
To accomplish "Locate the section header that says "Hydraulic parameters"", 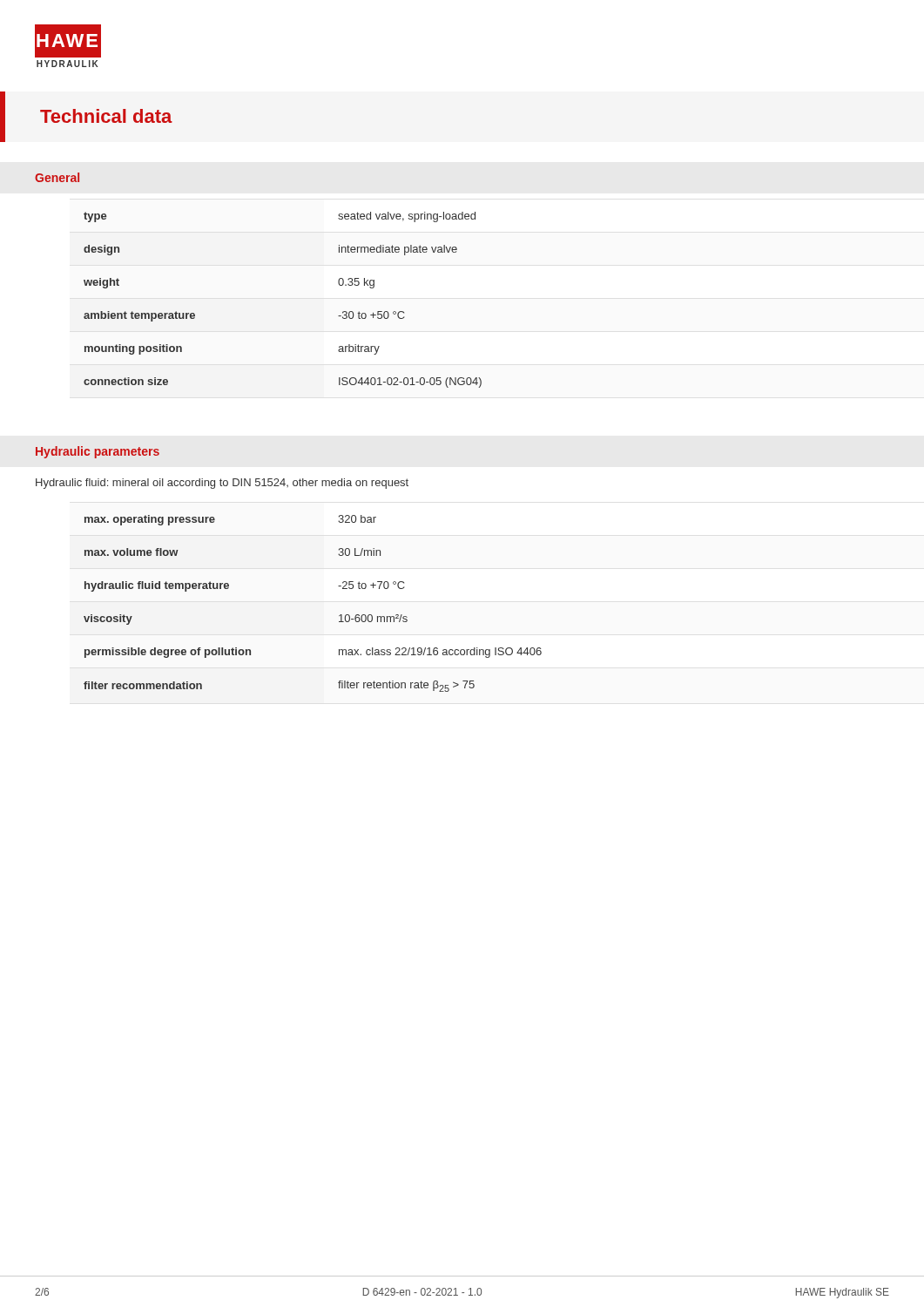I will [x=97, y=451].
